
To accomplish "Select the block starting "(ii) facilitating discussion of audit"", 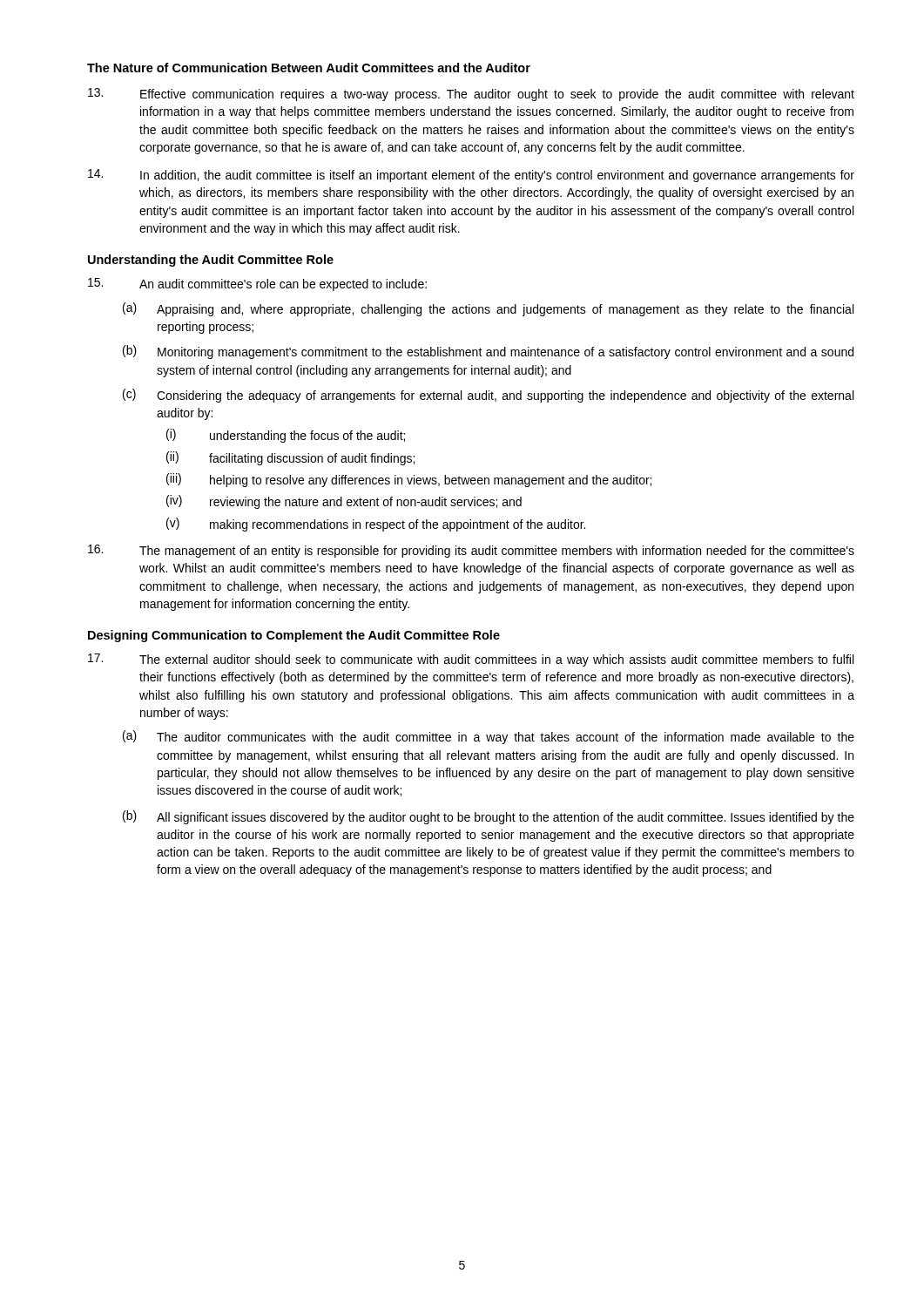I will point(290,458).
